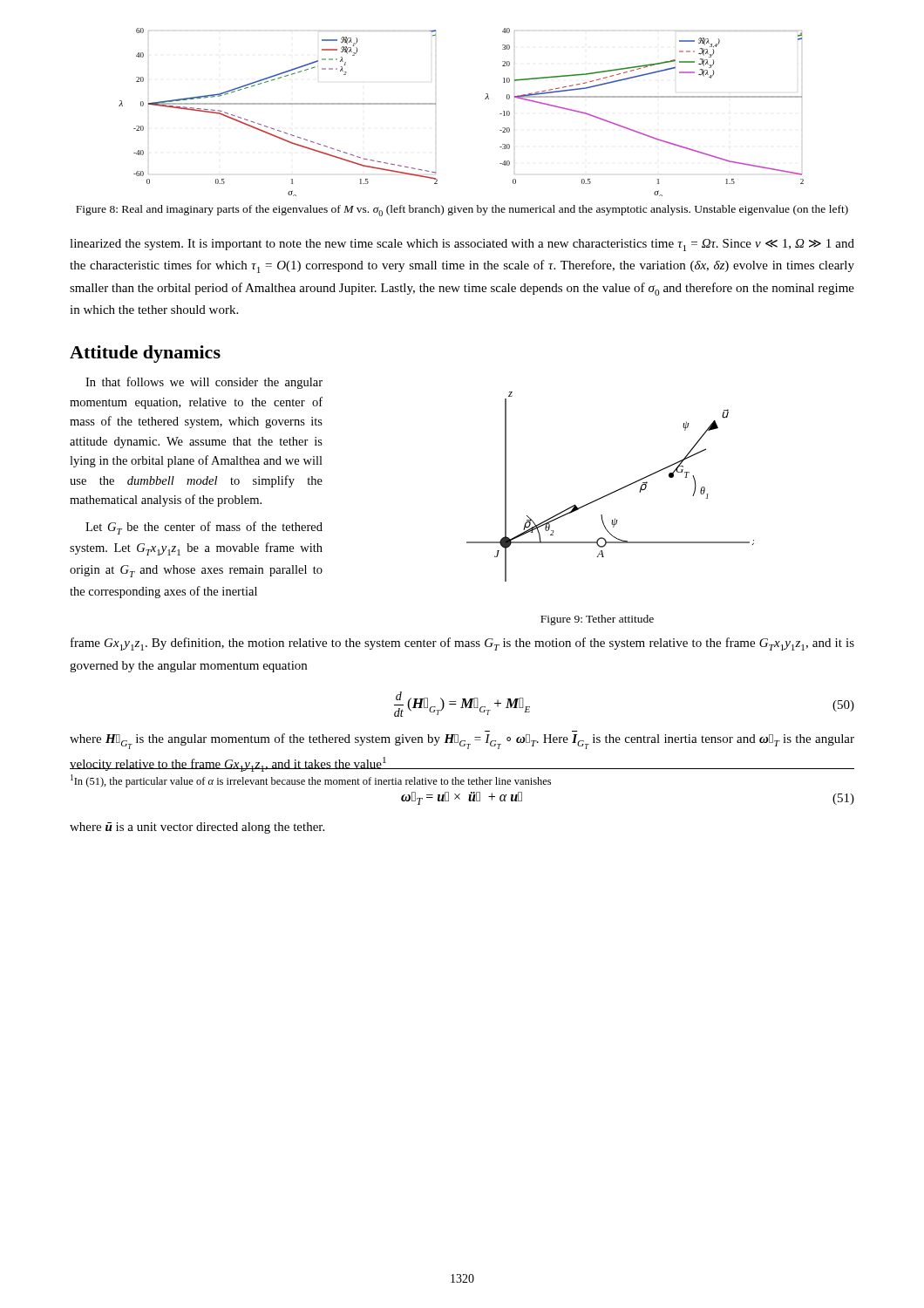Click on the text starting "linearized the system. It is important to"
This screenshot has height=1308, width=924.
[x=462, y=276]
